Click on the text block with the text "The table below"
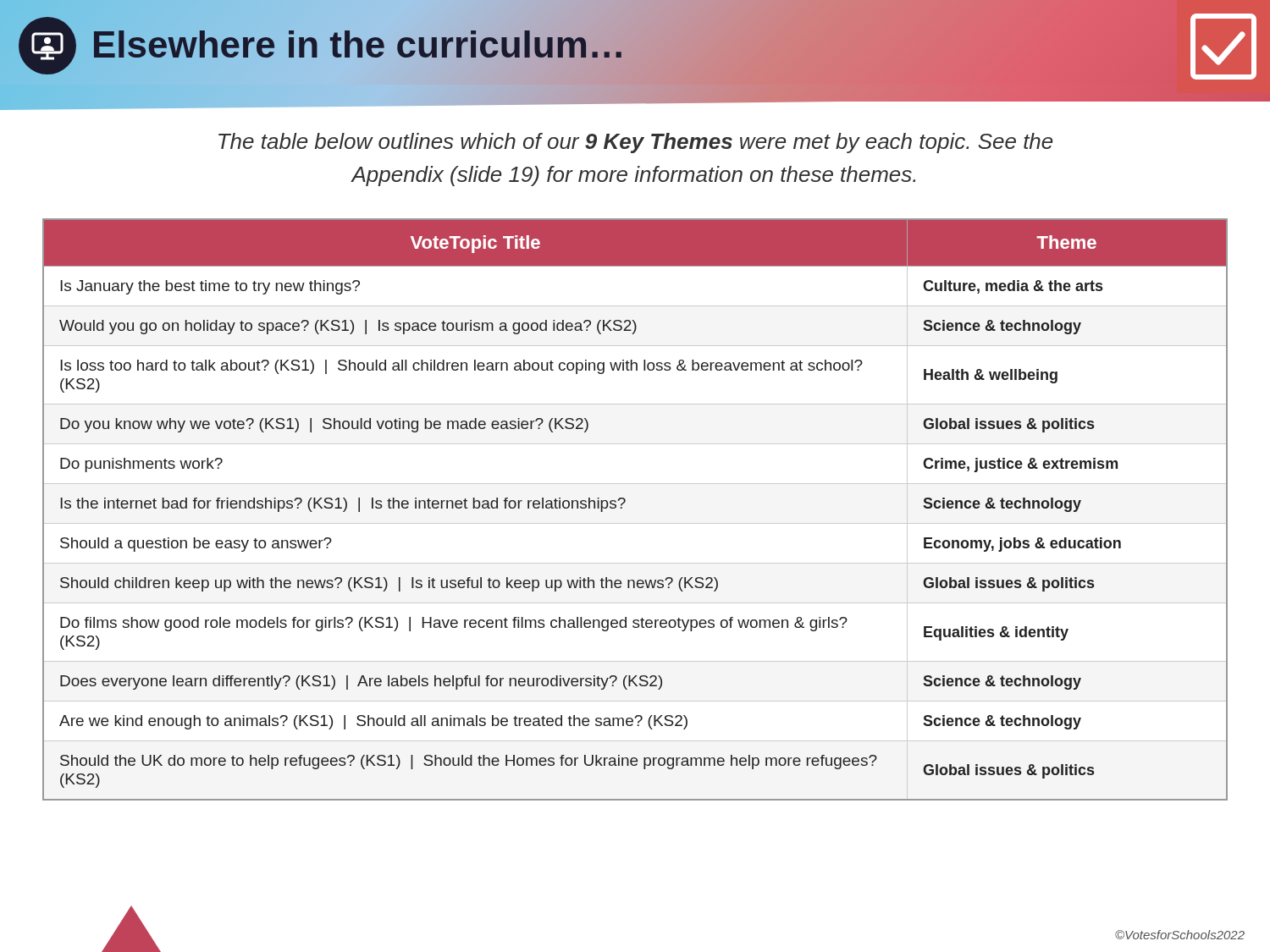Image resolution: width=1270 pixels, height=952 pixels. [635, 158]
